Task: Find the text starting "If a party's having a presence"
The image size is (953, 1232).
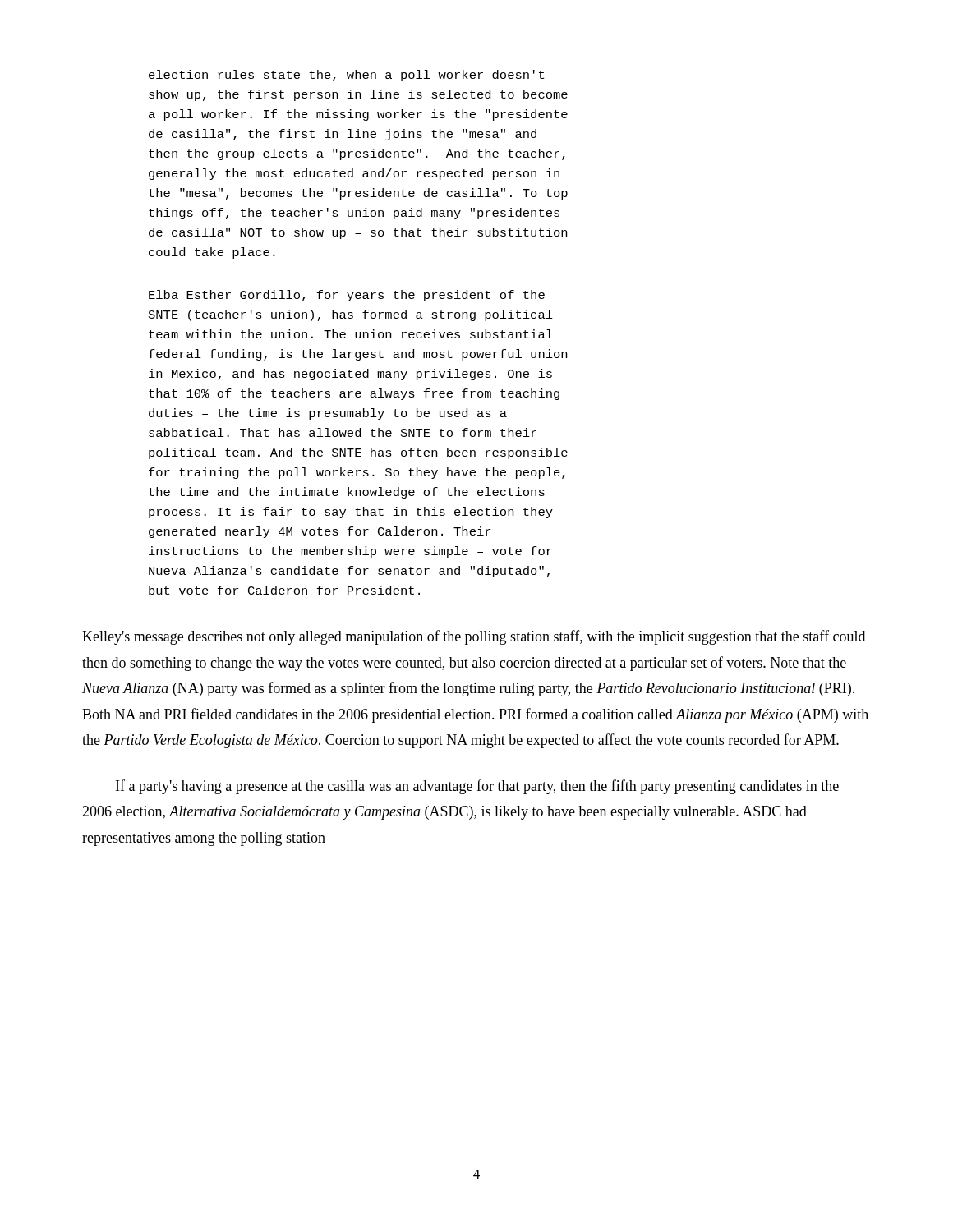Action: (461, 812)
